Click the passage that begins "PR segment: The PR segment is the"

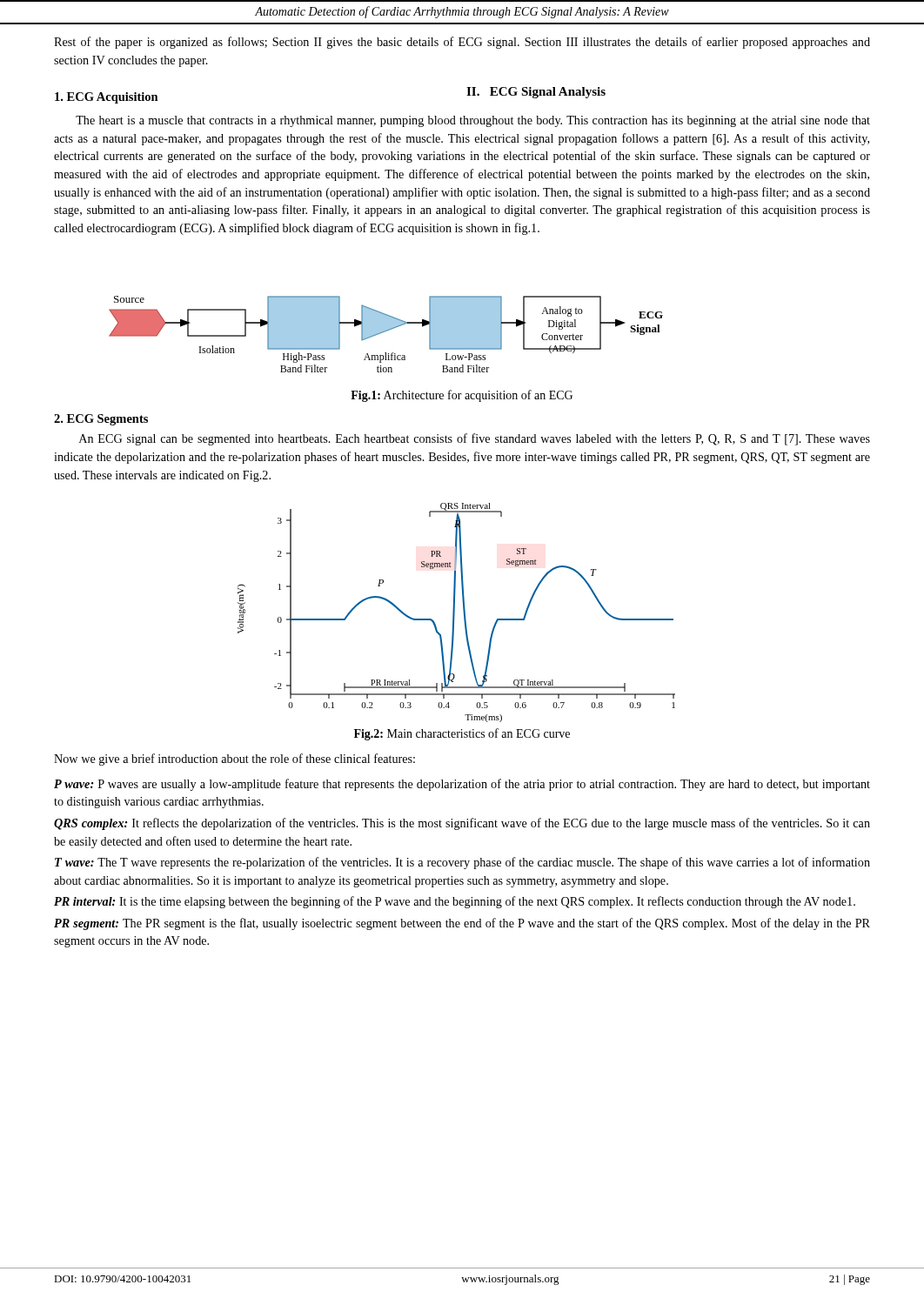tap(462, 932)
